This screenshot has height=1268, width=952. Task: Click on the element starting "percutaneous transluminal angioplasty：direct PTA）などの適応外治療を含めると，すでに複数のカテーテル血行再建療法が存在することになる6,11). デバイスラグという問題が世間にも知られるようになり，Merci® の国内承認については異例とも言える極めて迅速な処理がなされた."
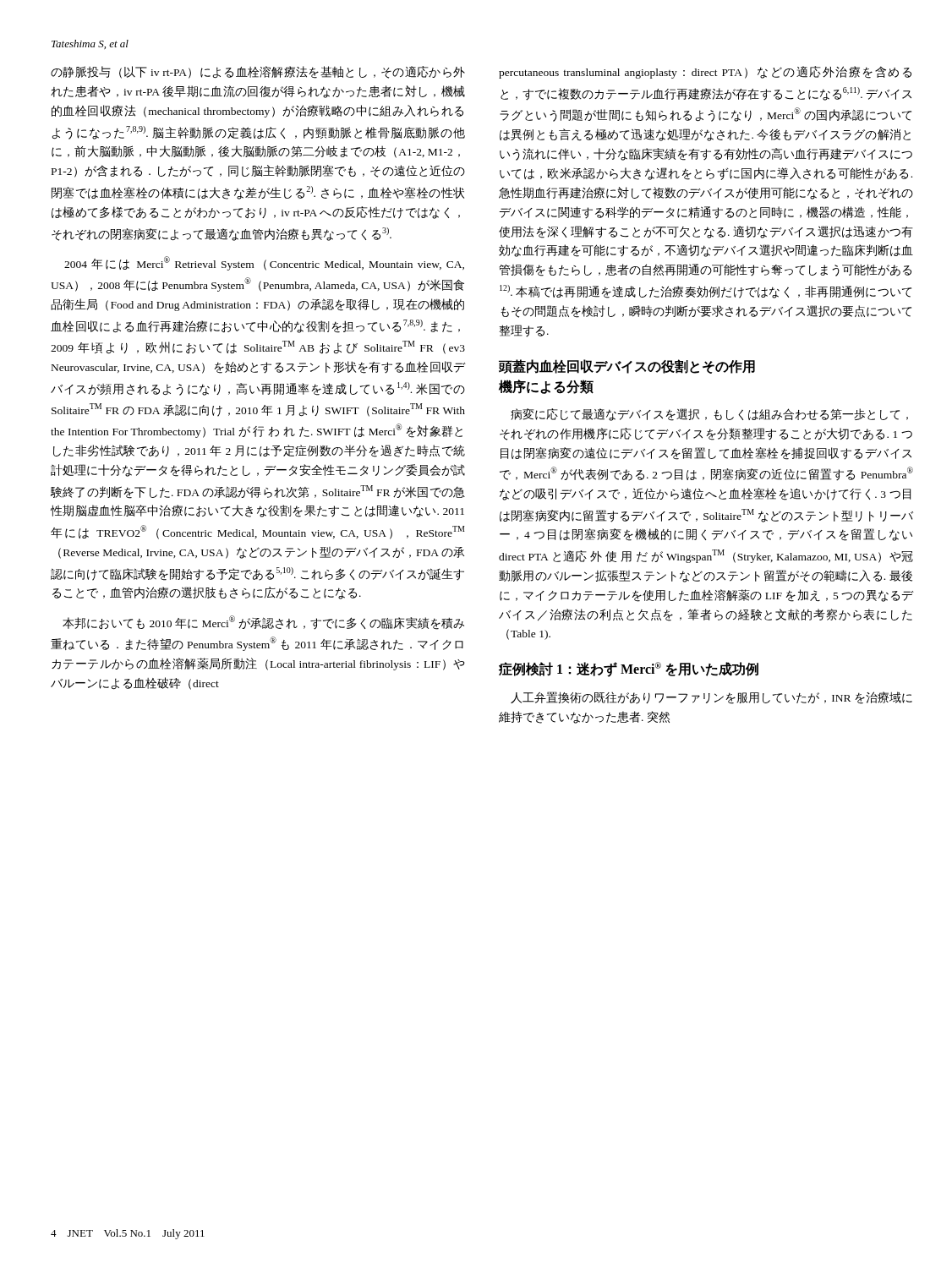pos(706,201)
